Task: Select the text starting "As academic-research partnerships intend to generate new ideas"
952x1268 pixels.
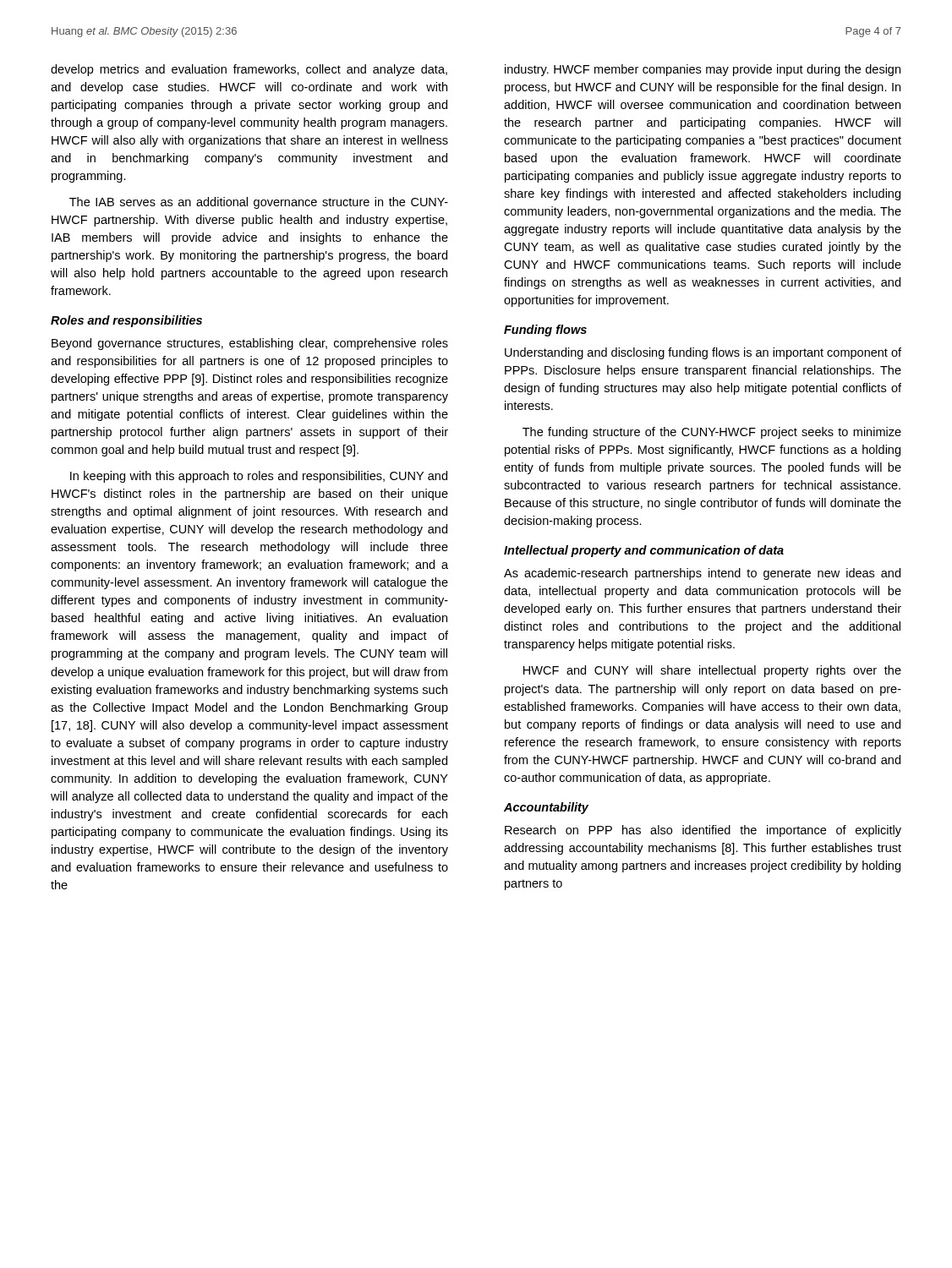Action: click(703, 676)
